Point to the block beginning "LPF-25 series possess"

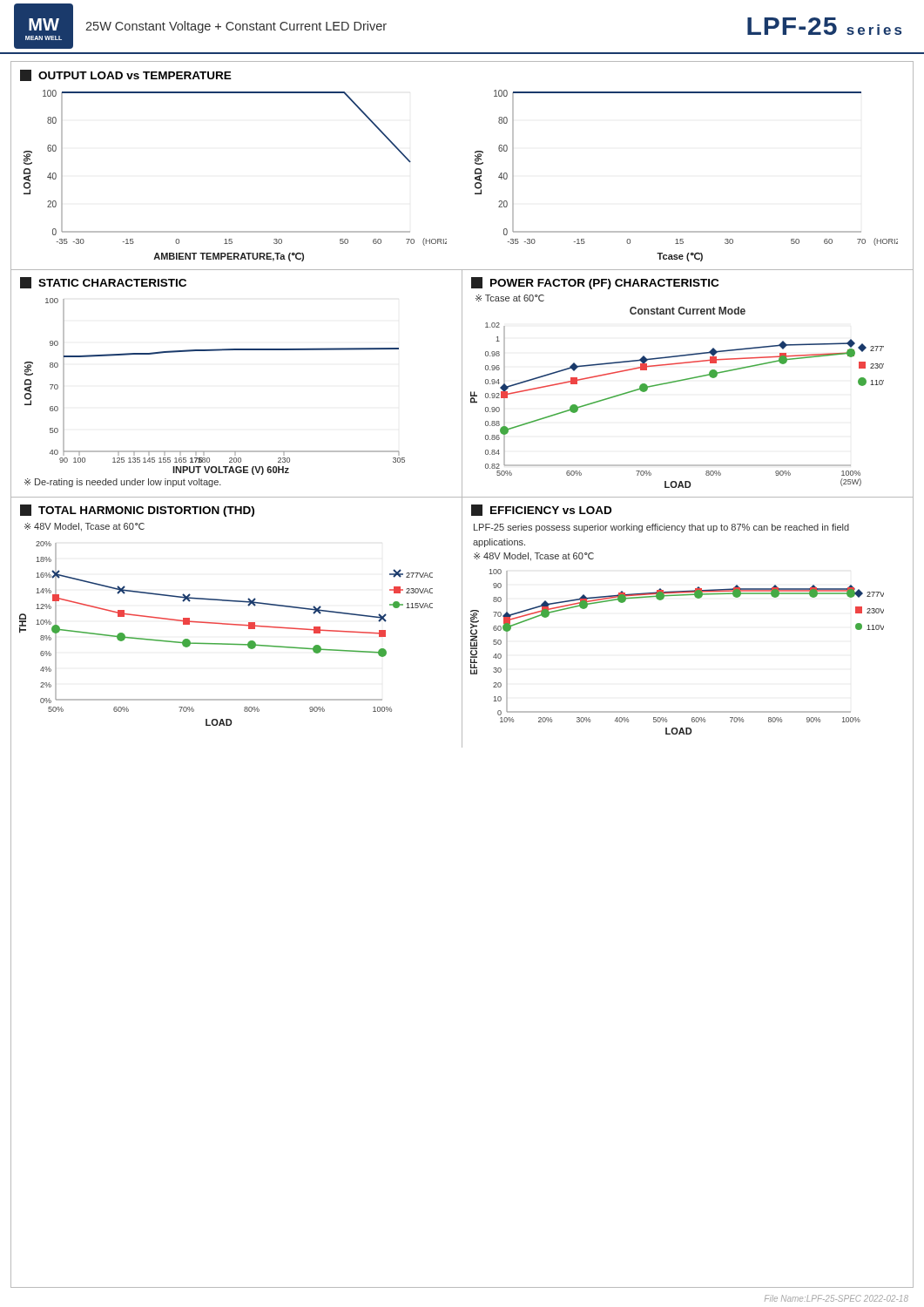661,541
